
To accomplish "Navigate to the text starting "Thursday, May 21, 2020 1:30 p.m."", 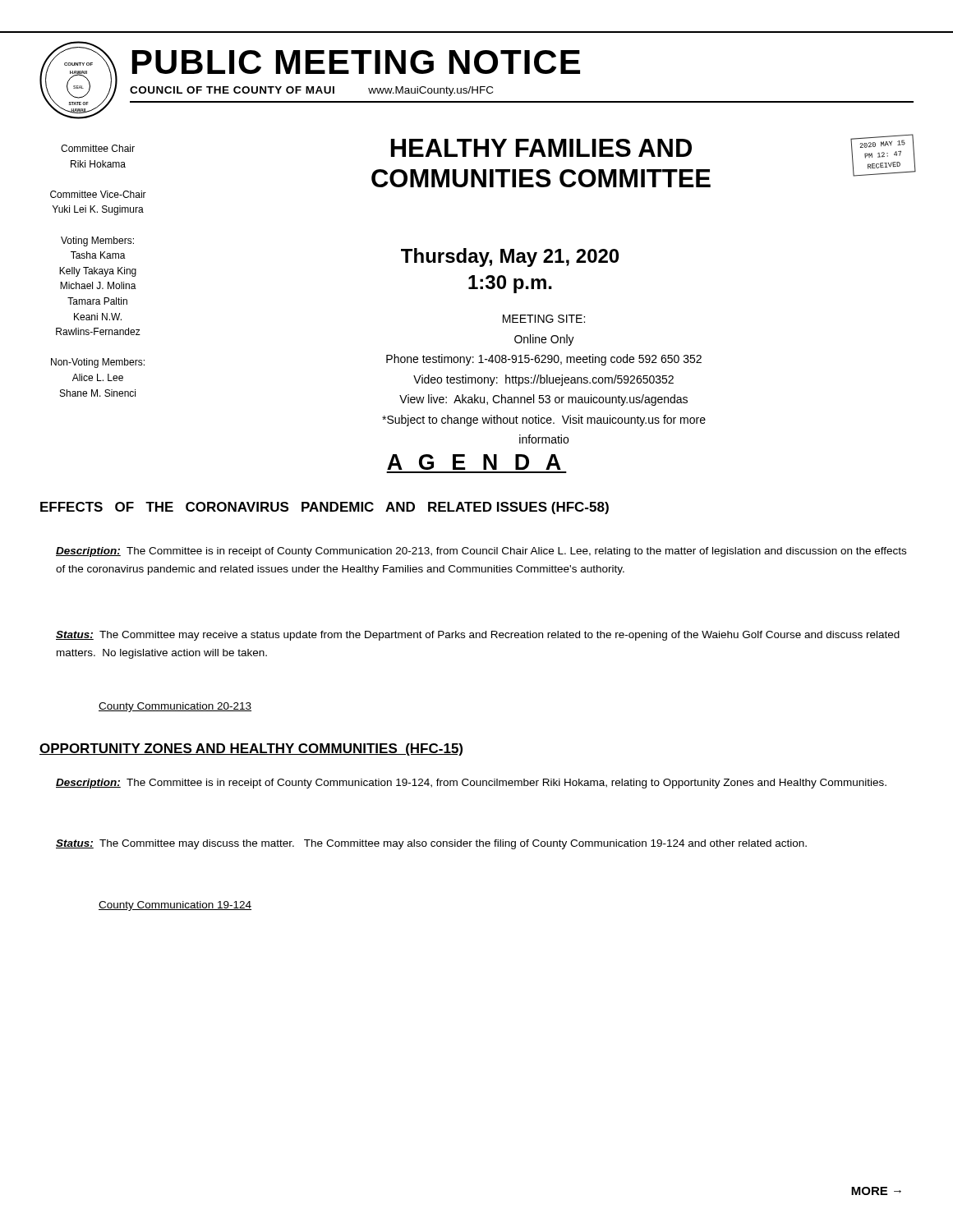I will click(510, 269).
